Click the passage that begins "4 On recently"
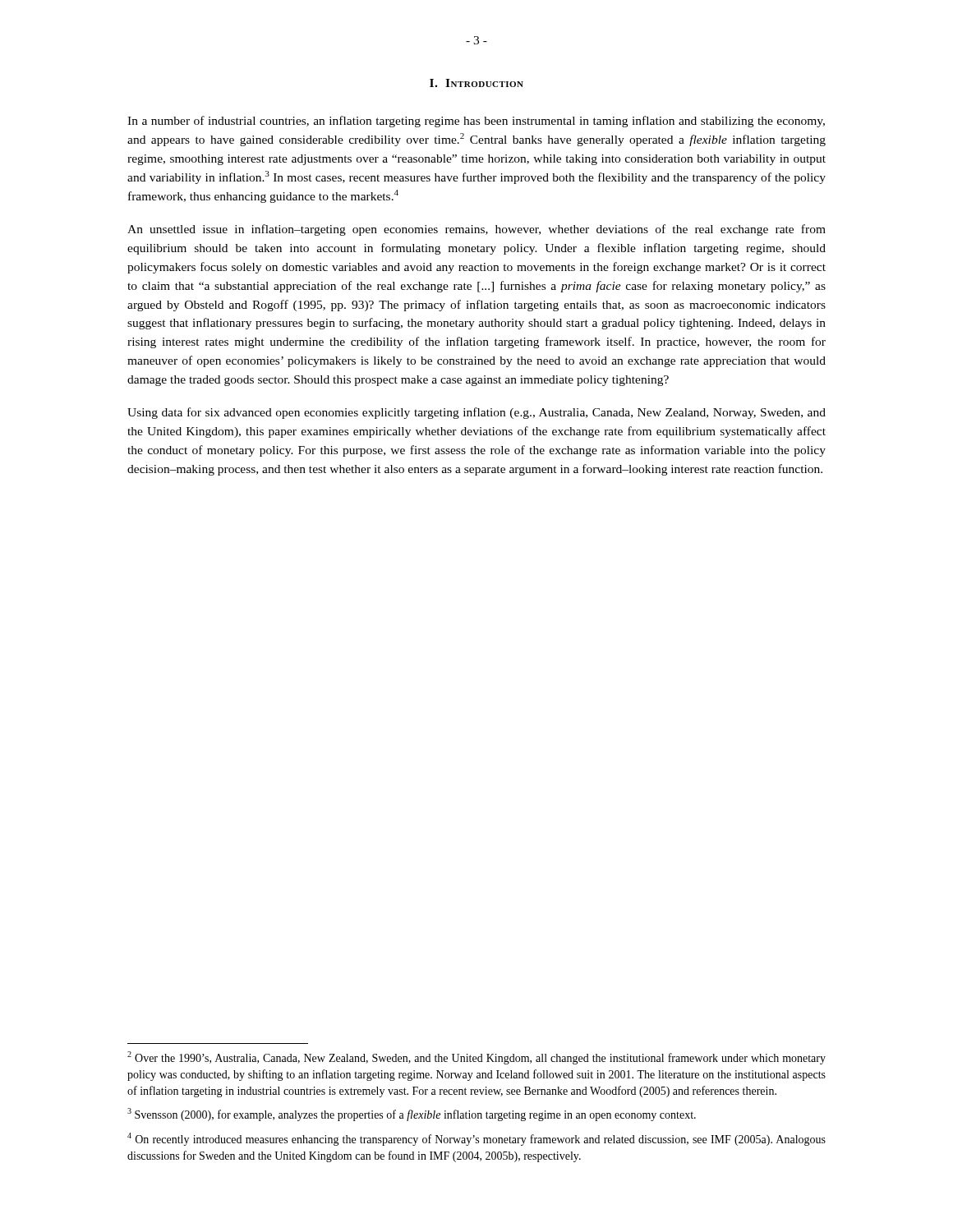The width and height of the screenshot is (953, 1232). (x=476, y=1147)
